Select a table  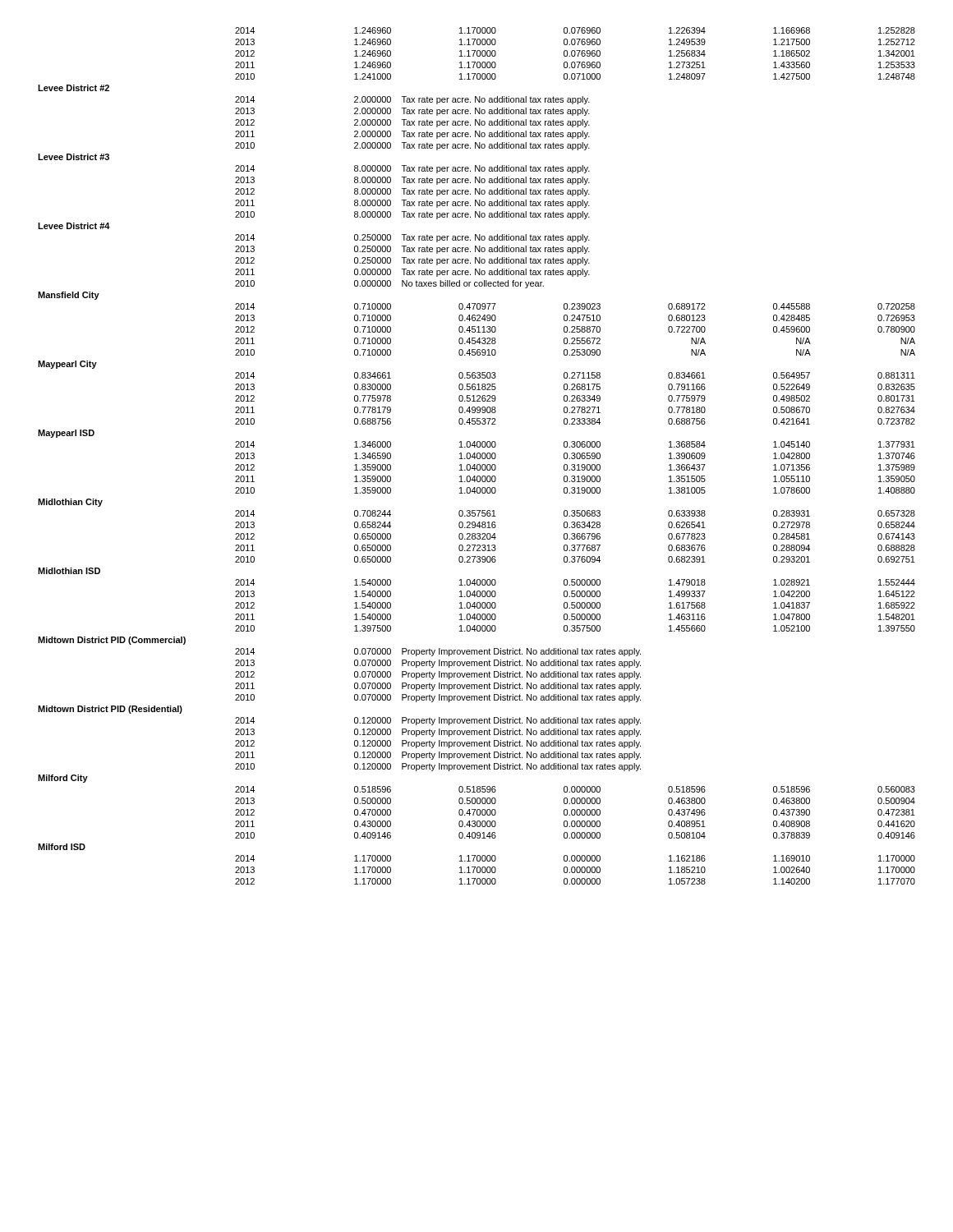pyautogui.click(x=476, y=456)
